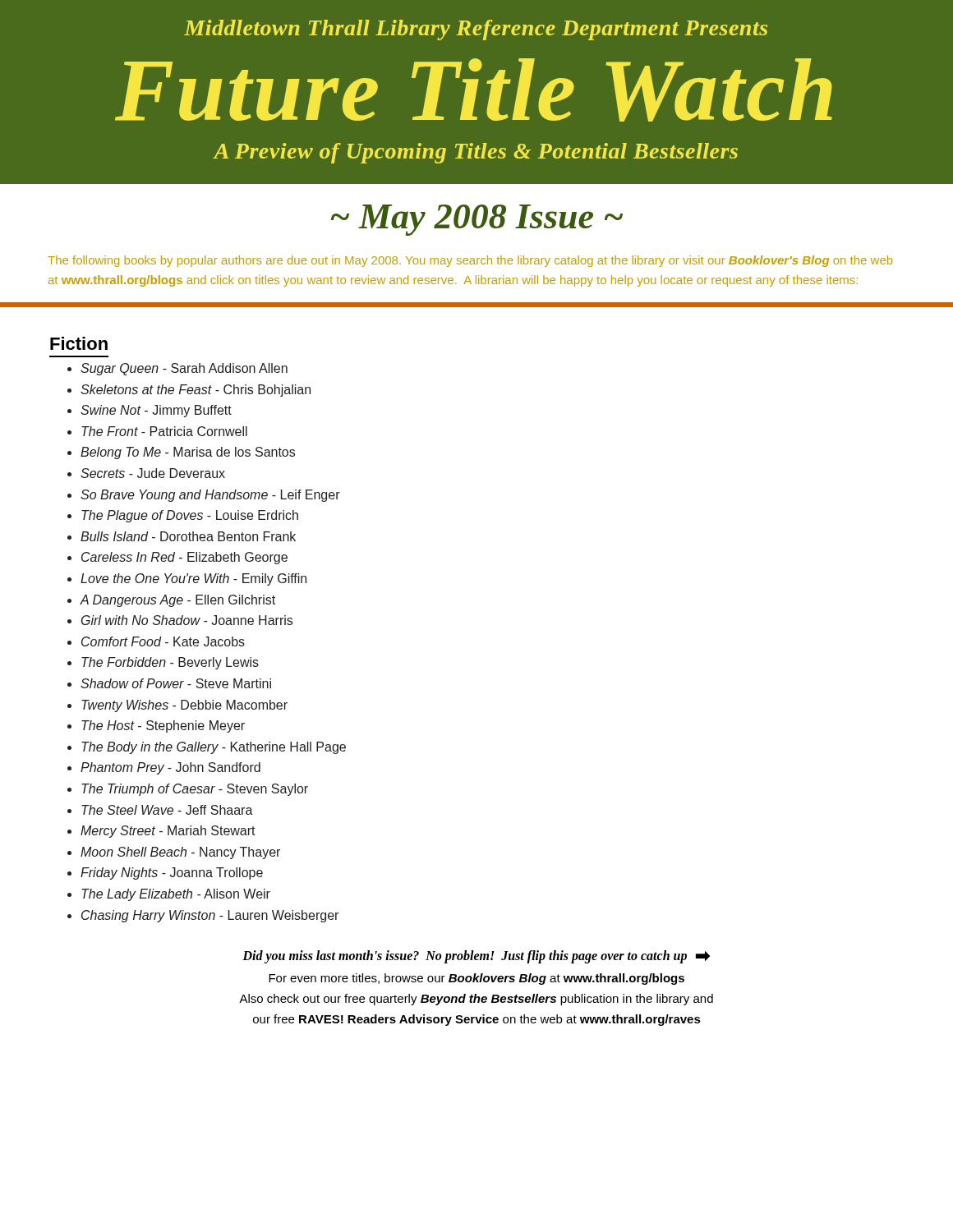Navigate to the region starting "The following books by popular authors"
Image resolution: width=953 pixels, height=1232 pixels.
470,270
